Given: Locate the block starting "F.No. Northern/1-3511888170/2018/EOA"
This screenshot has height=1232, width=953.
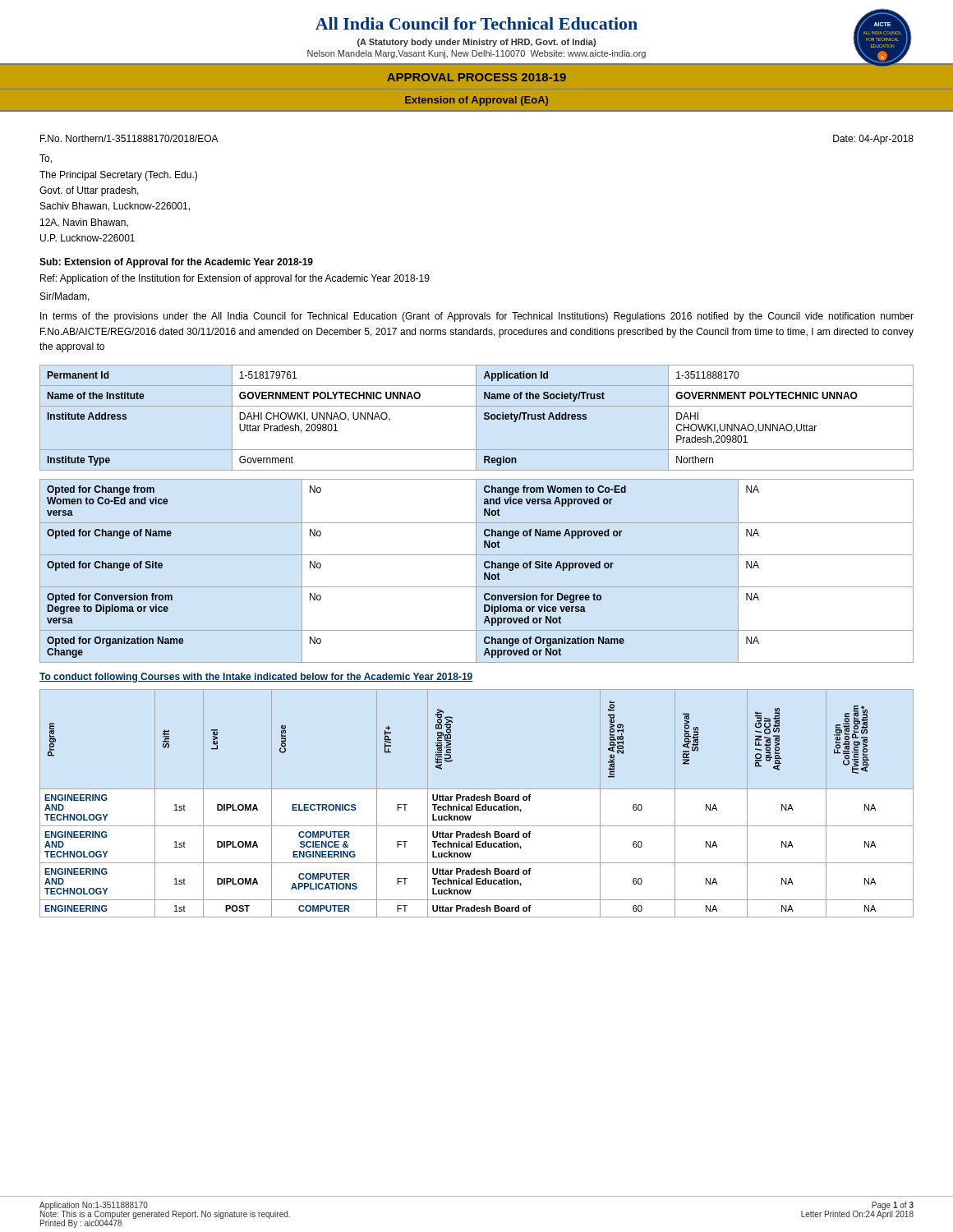Looking at the screenshot, I should point(129,139).
